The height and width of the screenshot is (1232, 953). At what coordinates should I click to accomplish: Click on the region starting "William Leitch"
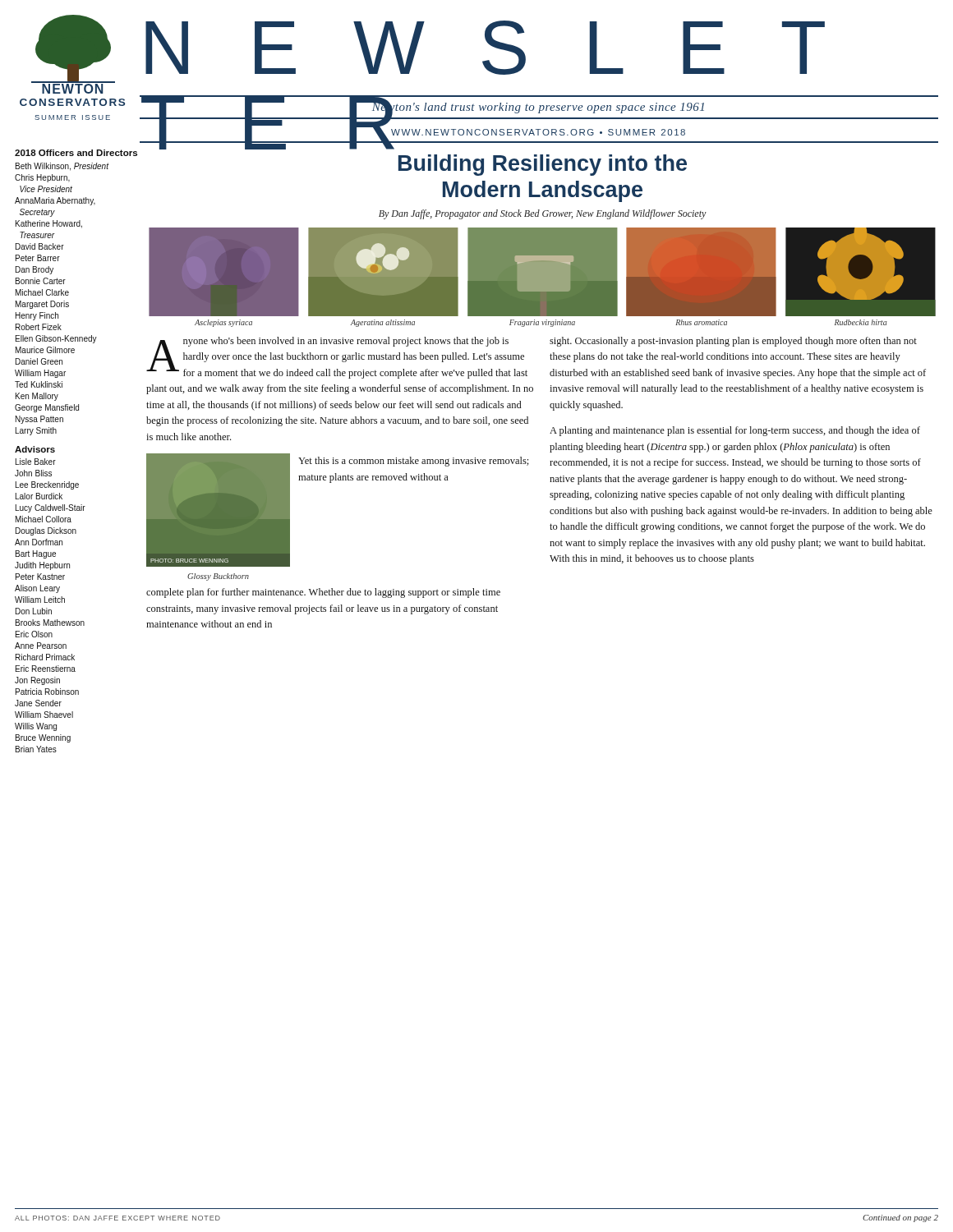tap(40, 600)
